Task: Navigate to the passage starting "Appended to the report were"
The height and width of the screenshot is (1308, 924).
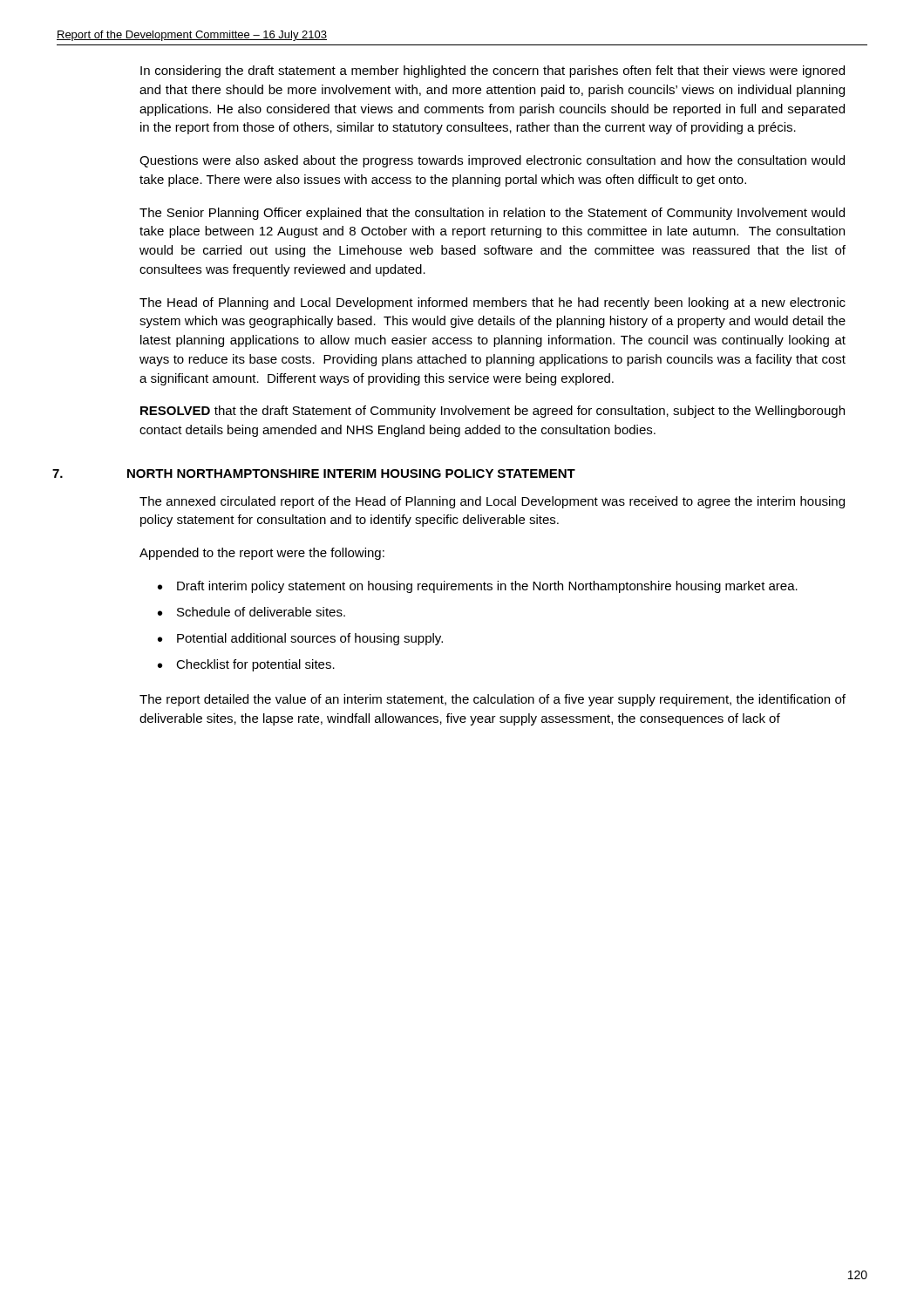Action: [262, 552]
